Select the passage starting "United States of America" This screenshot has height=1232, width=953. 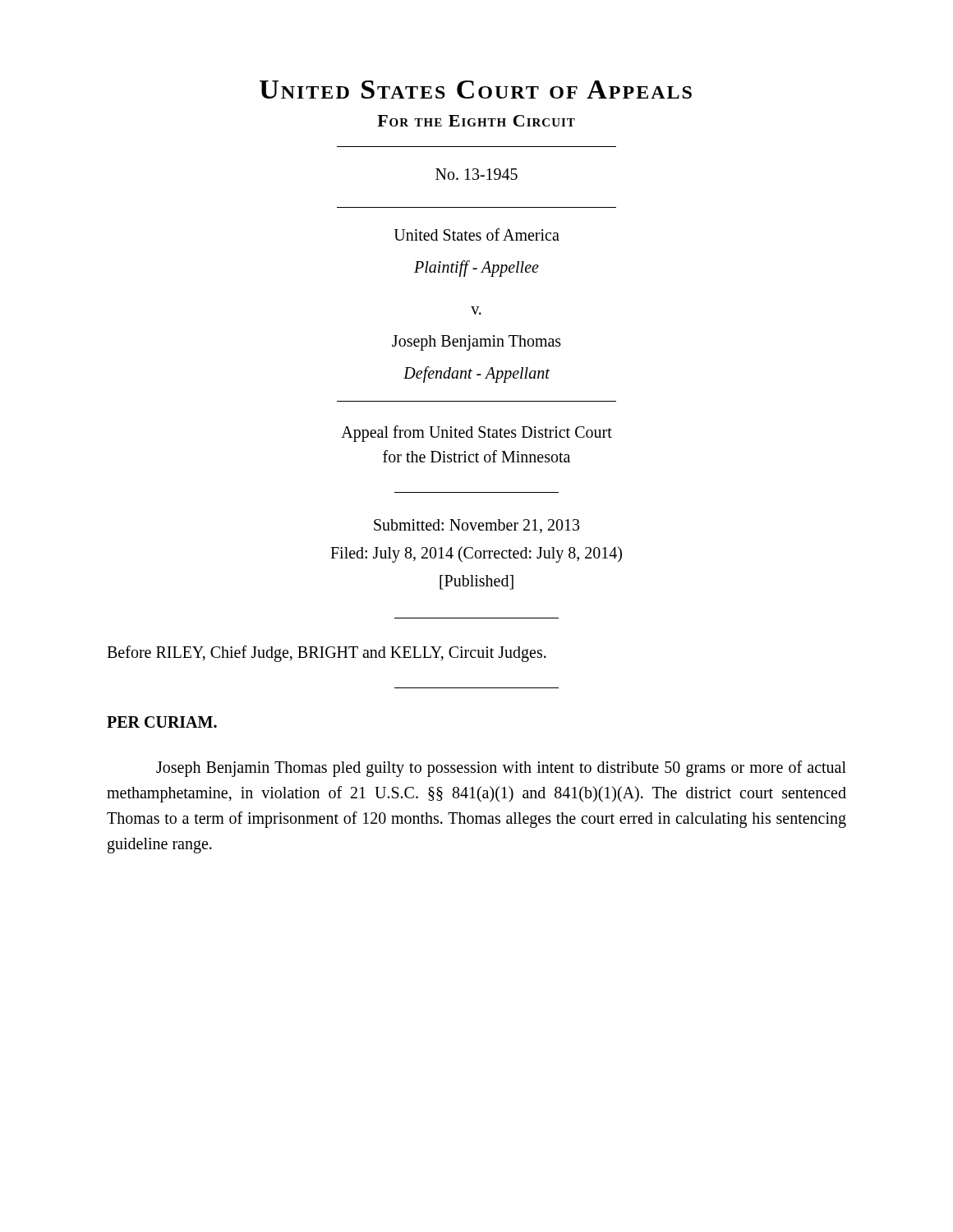pyautogui.click(x=476, y=235)
